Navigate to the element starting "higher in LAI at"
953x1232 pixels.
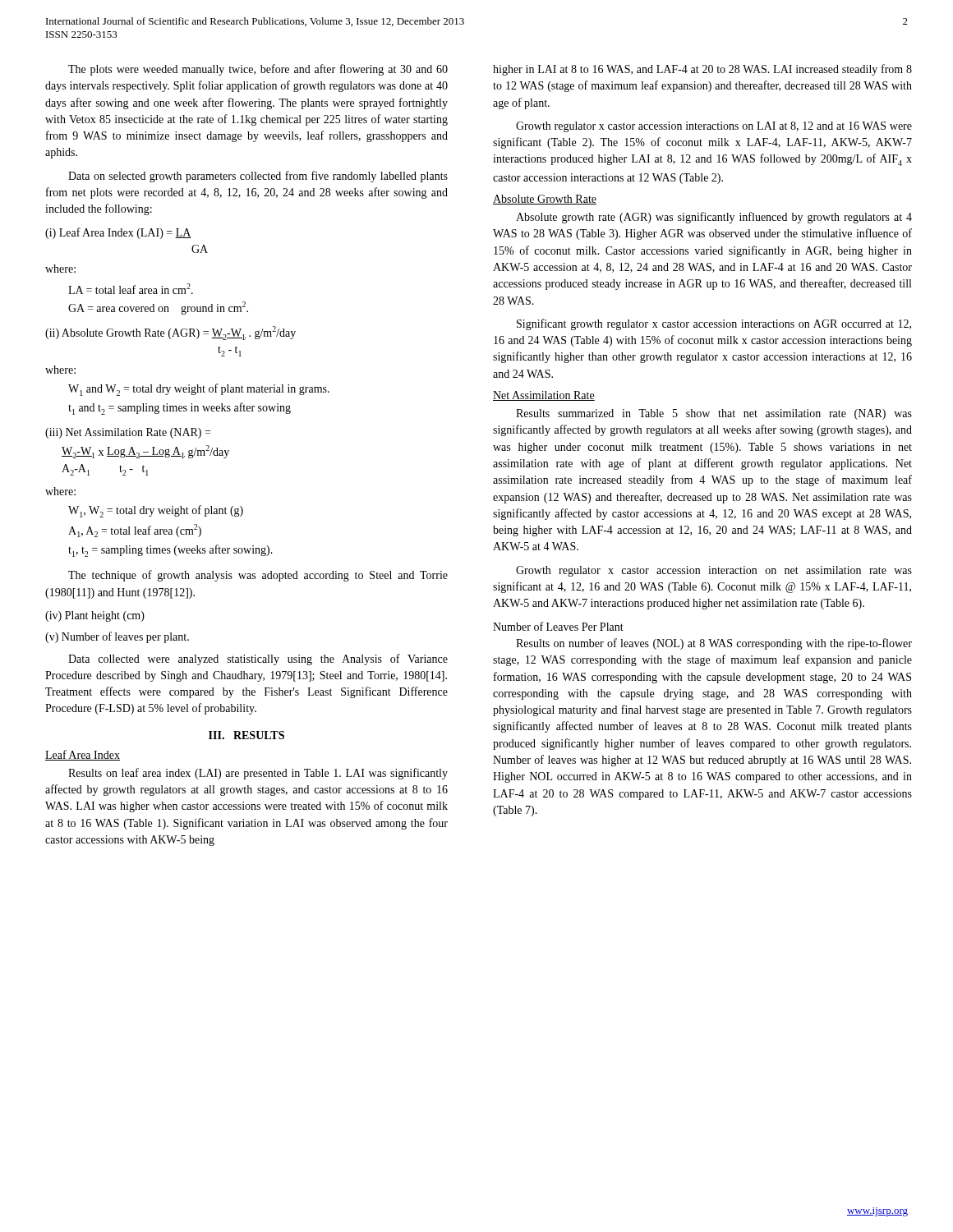702,87
